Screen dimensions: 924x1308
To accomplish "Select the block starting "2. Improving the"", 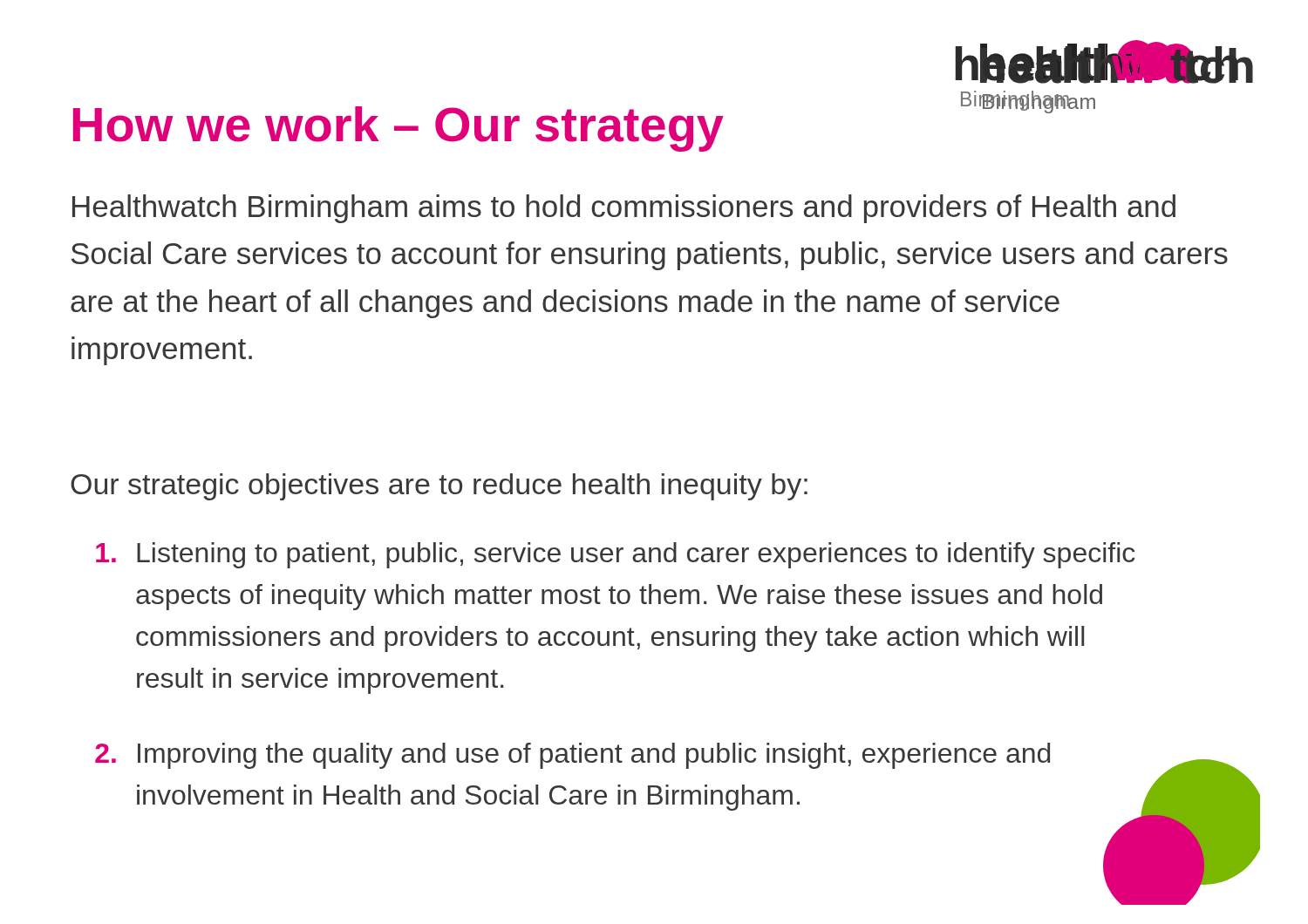I will [x=602, y=774].
